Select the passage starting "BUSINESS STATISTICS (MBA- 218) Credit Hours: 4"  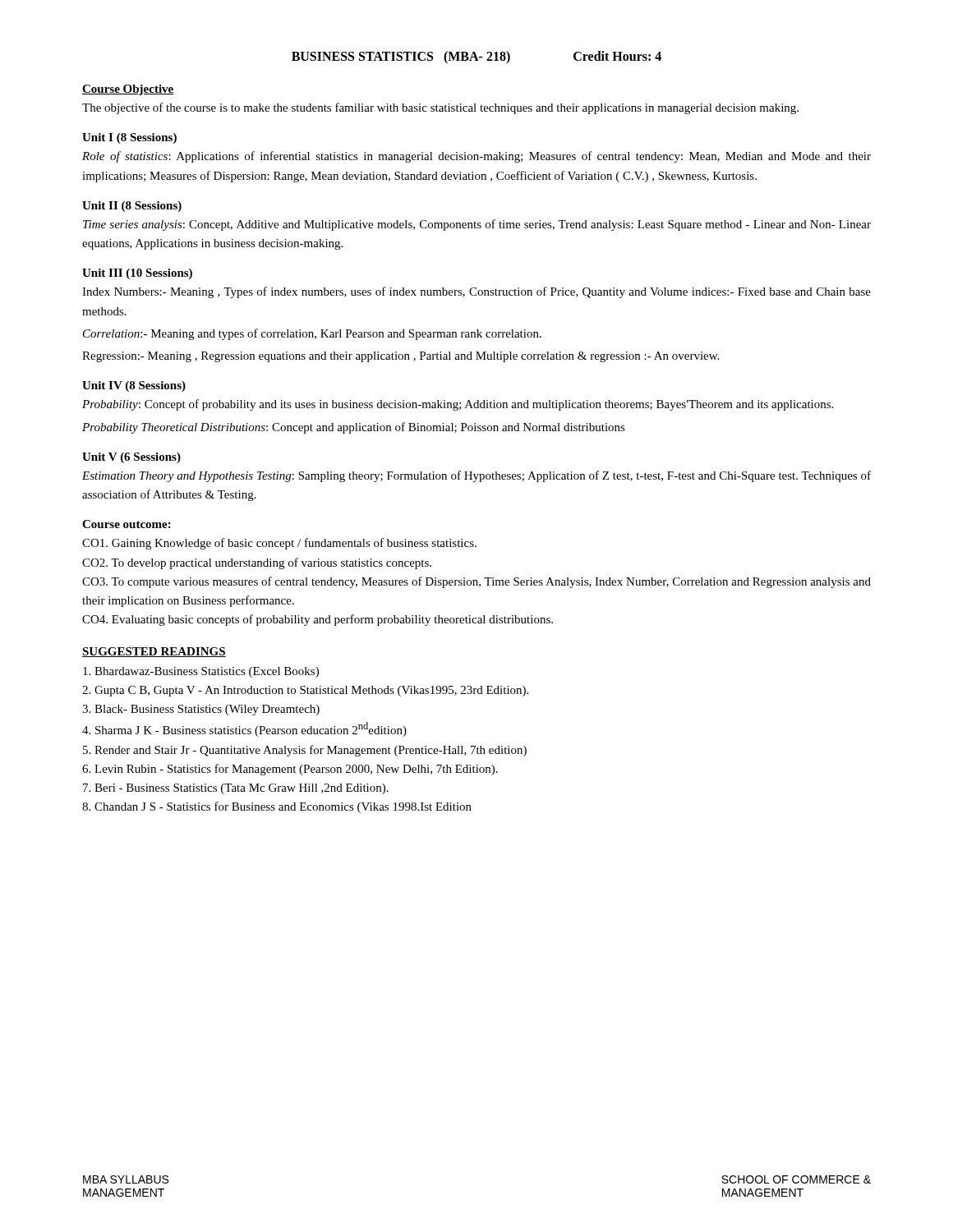pyautogui.click(x=476, y=56)
